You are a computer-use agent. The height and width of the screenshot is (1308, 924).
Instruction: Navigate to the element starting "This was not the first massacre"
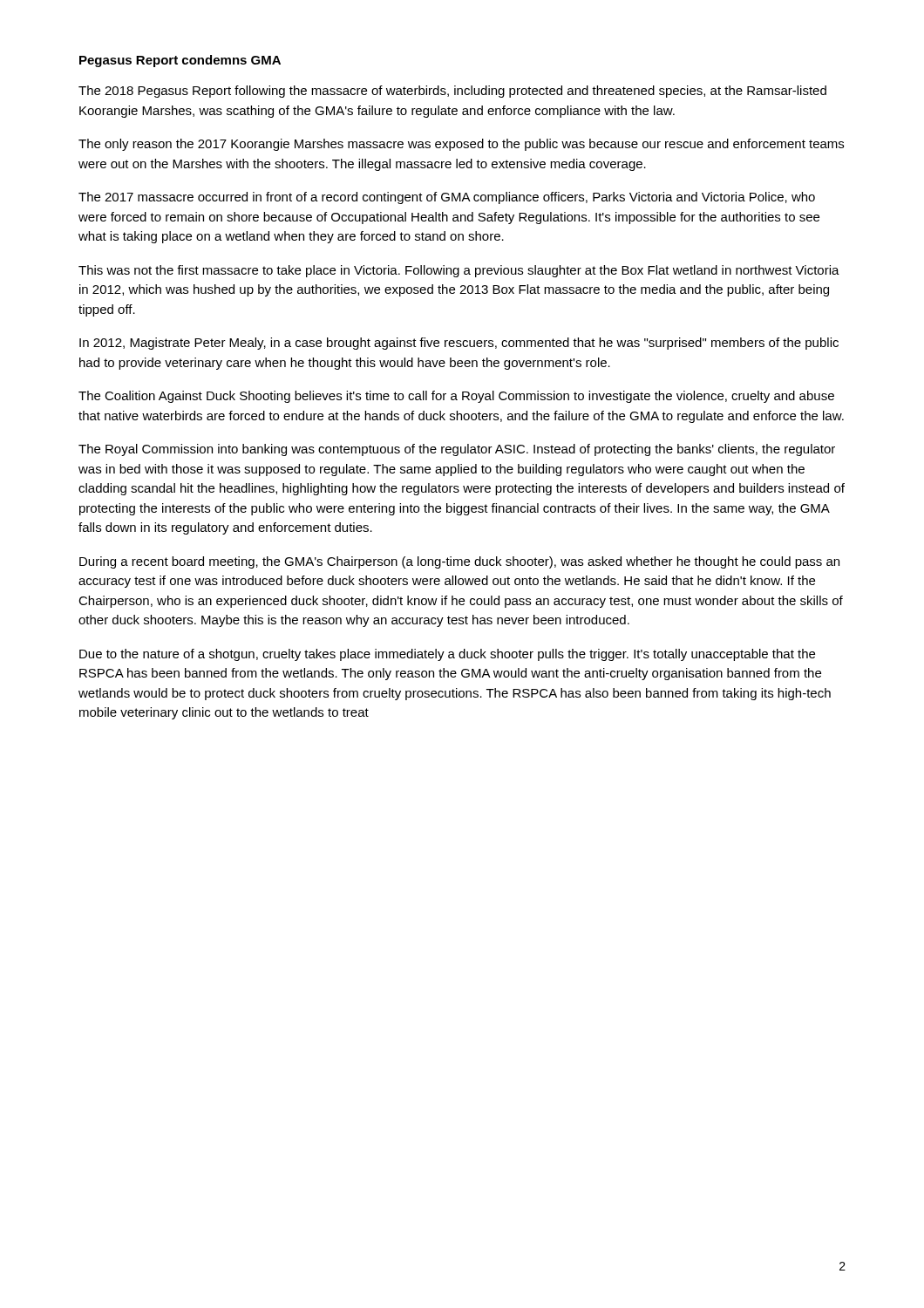click(x=459, y=289)
